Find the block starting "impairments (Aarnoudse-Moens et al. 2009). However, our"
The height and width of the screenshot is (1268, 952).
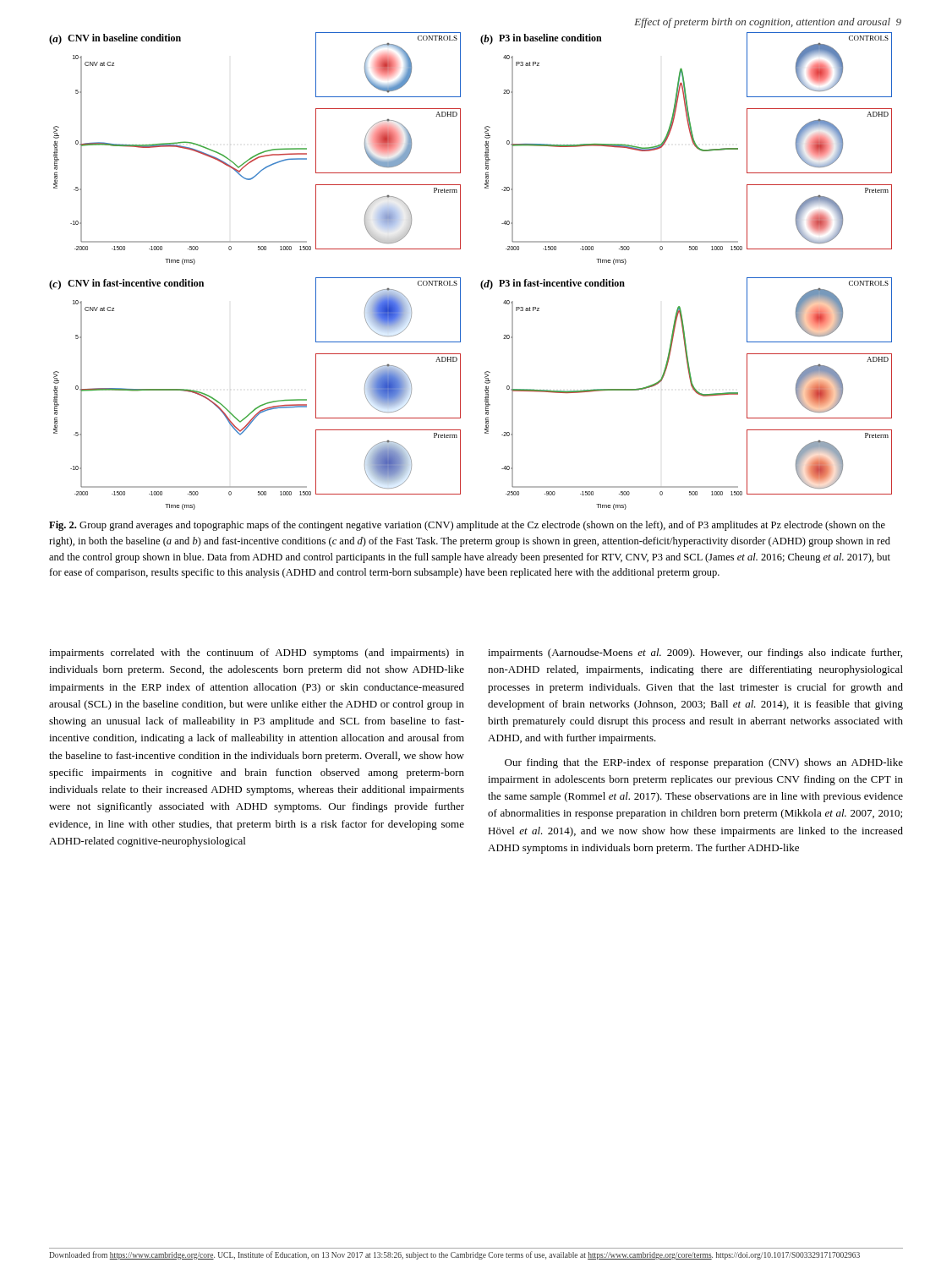pos(695,750)
